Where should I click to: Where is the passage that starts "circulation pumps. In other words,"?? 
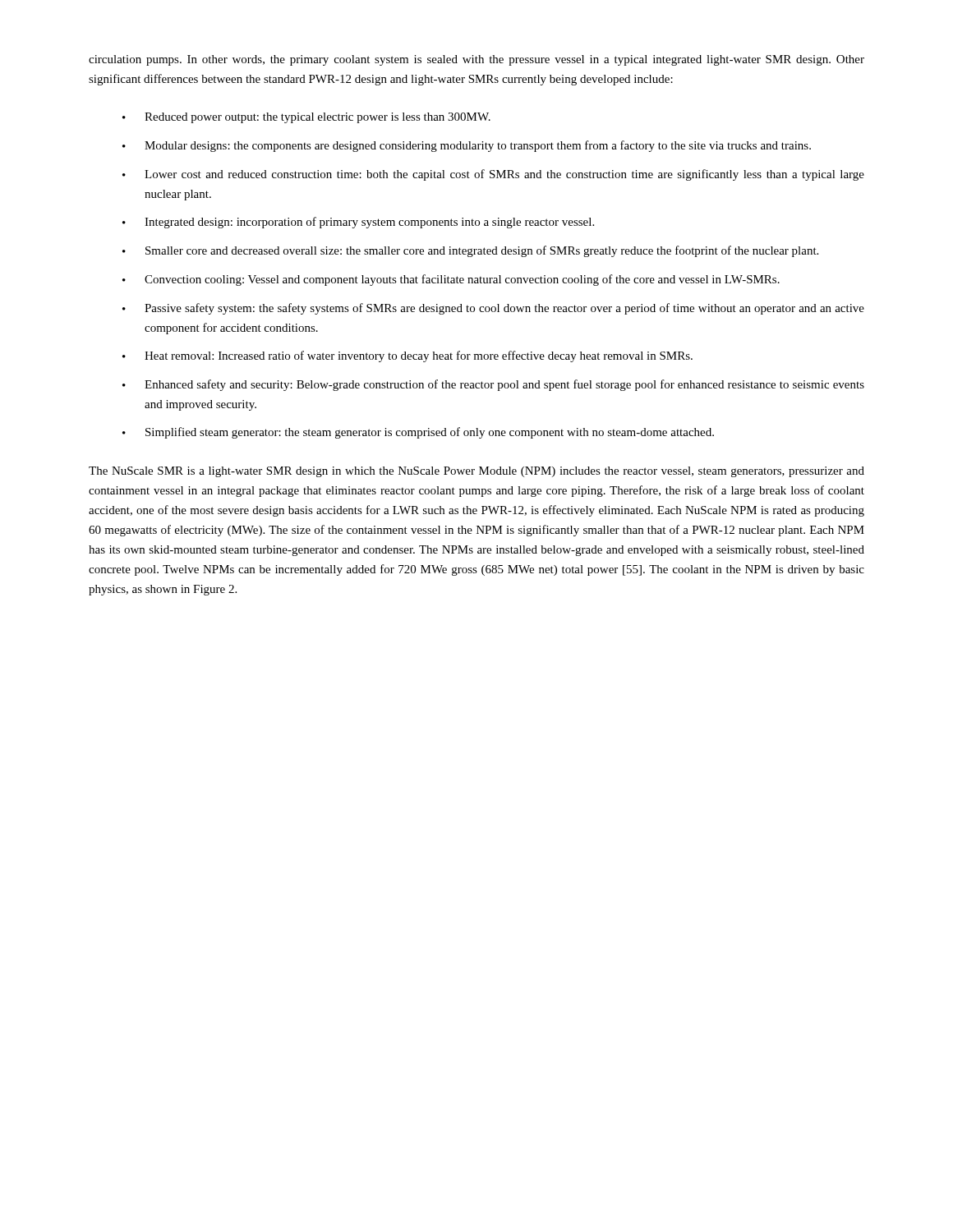476,69
